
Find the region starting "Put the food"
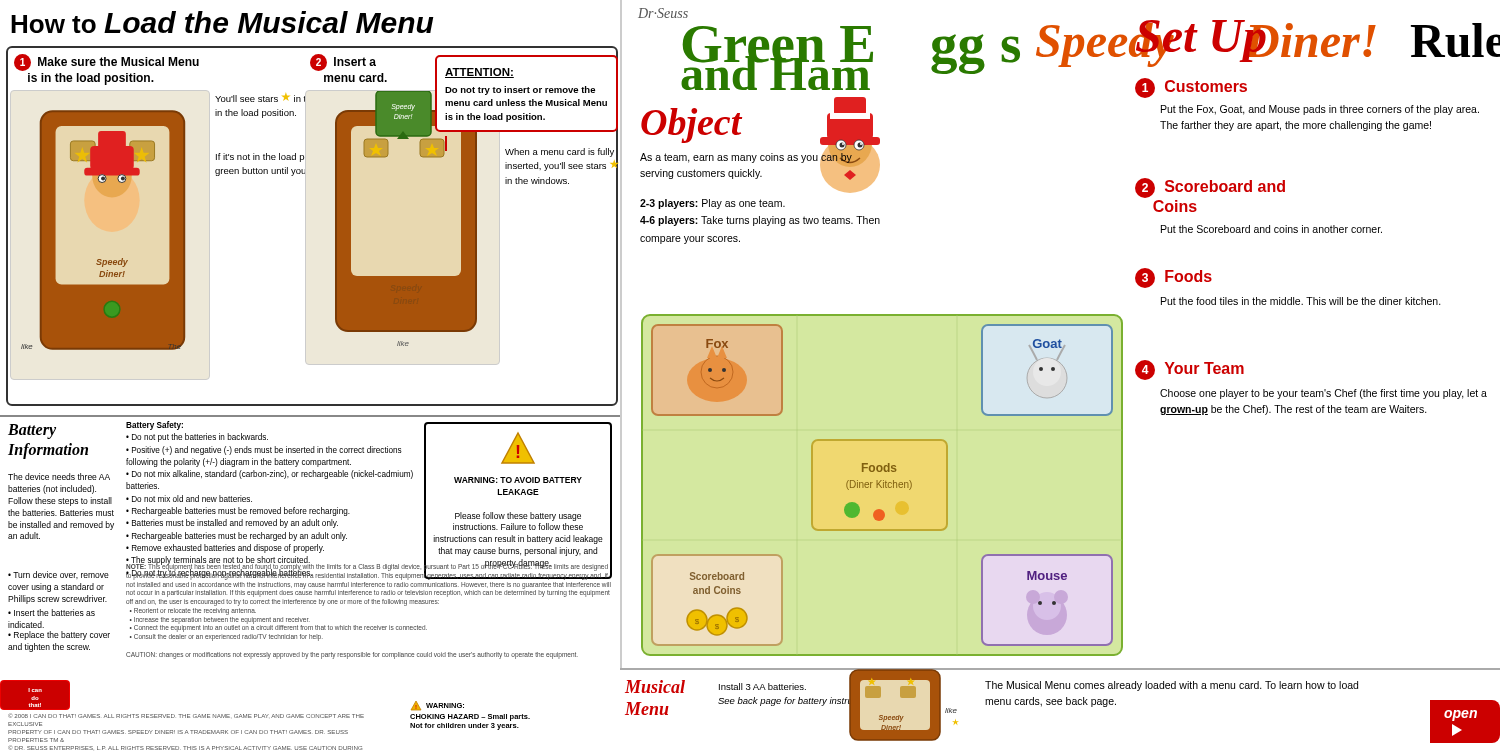[x=1301, y=301]
